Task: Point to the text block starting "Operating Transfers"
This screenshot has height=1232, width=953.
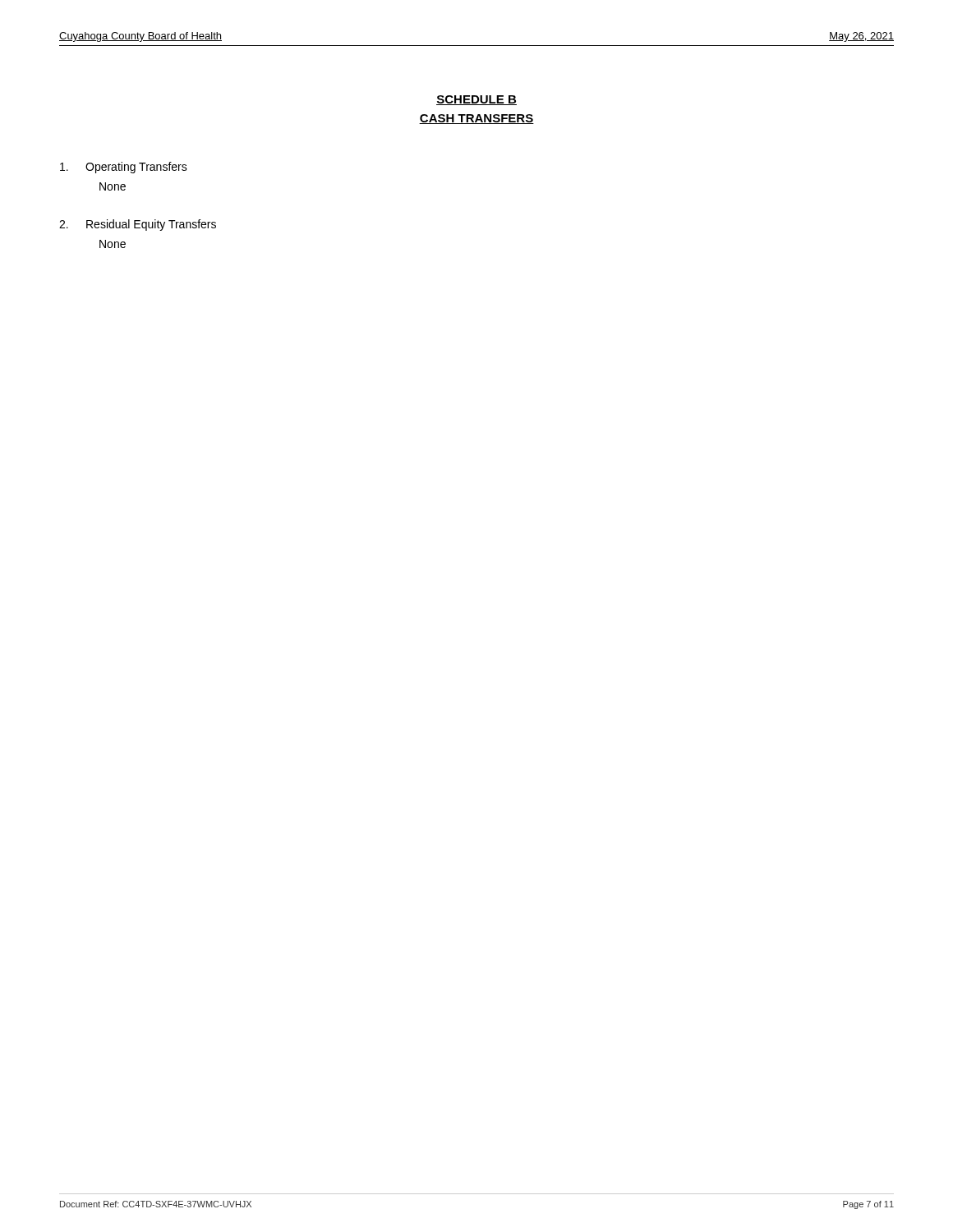Action: [x=123, y=167]
